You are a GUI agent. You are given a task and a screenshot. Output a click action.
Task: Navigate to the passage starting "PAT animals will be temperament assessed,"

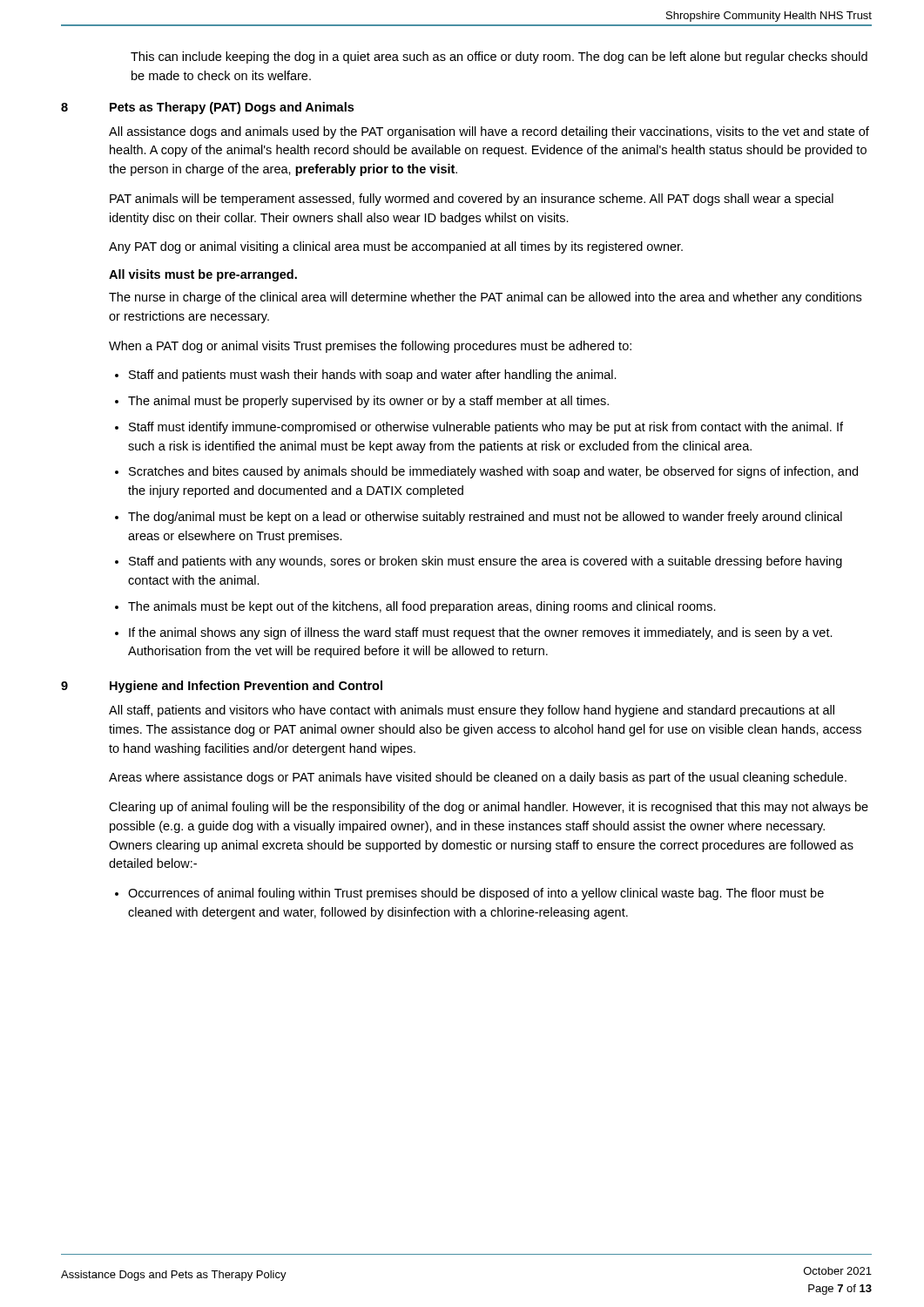tap(471, 208)
